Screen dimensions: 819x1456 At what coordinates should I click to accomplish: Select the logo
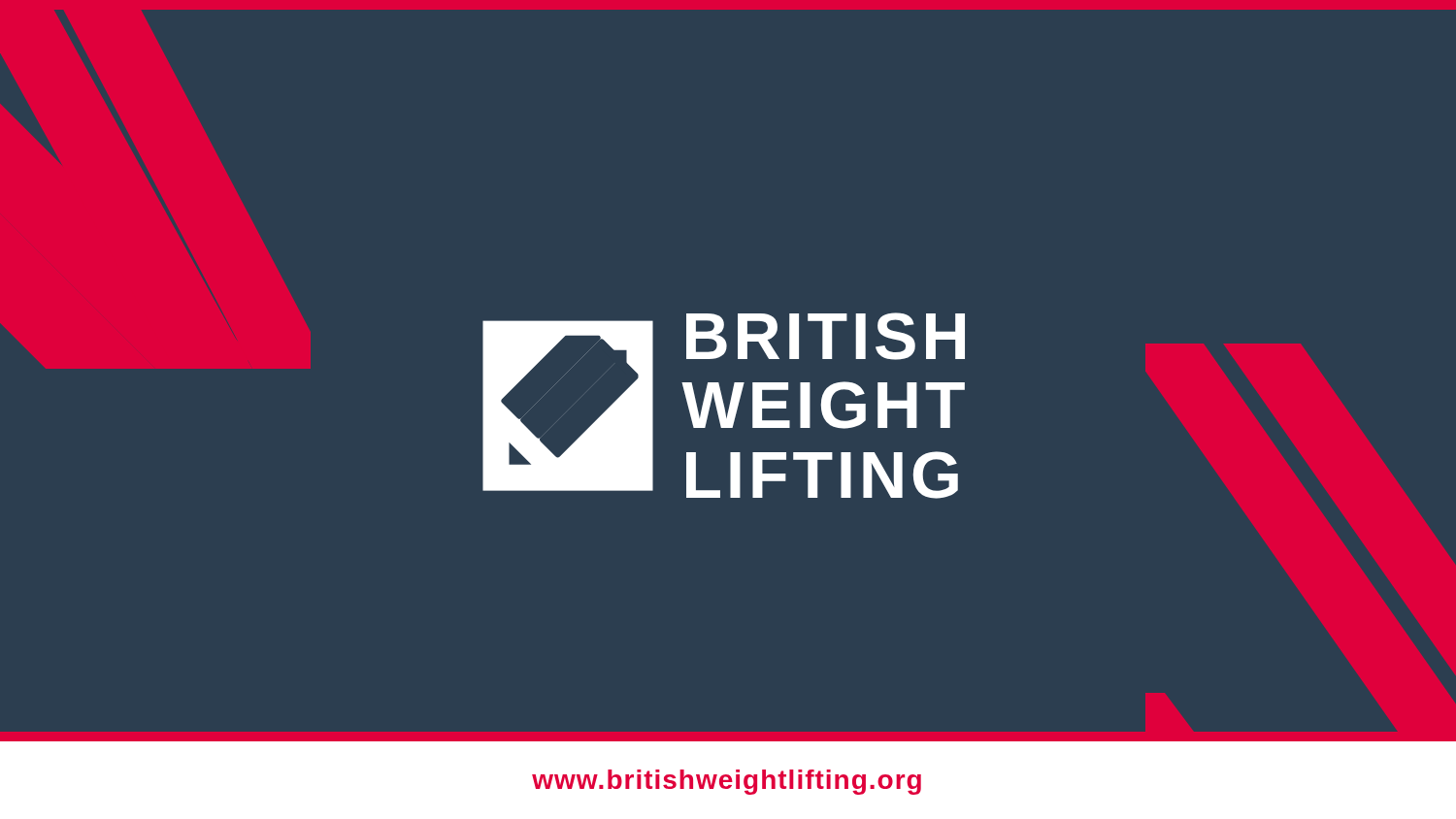(x=728, y=405)
